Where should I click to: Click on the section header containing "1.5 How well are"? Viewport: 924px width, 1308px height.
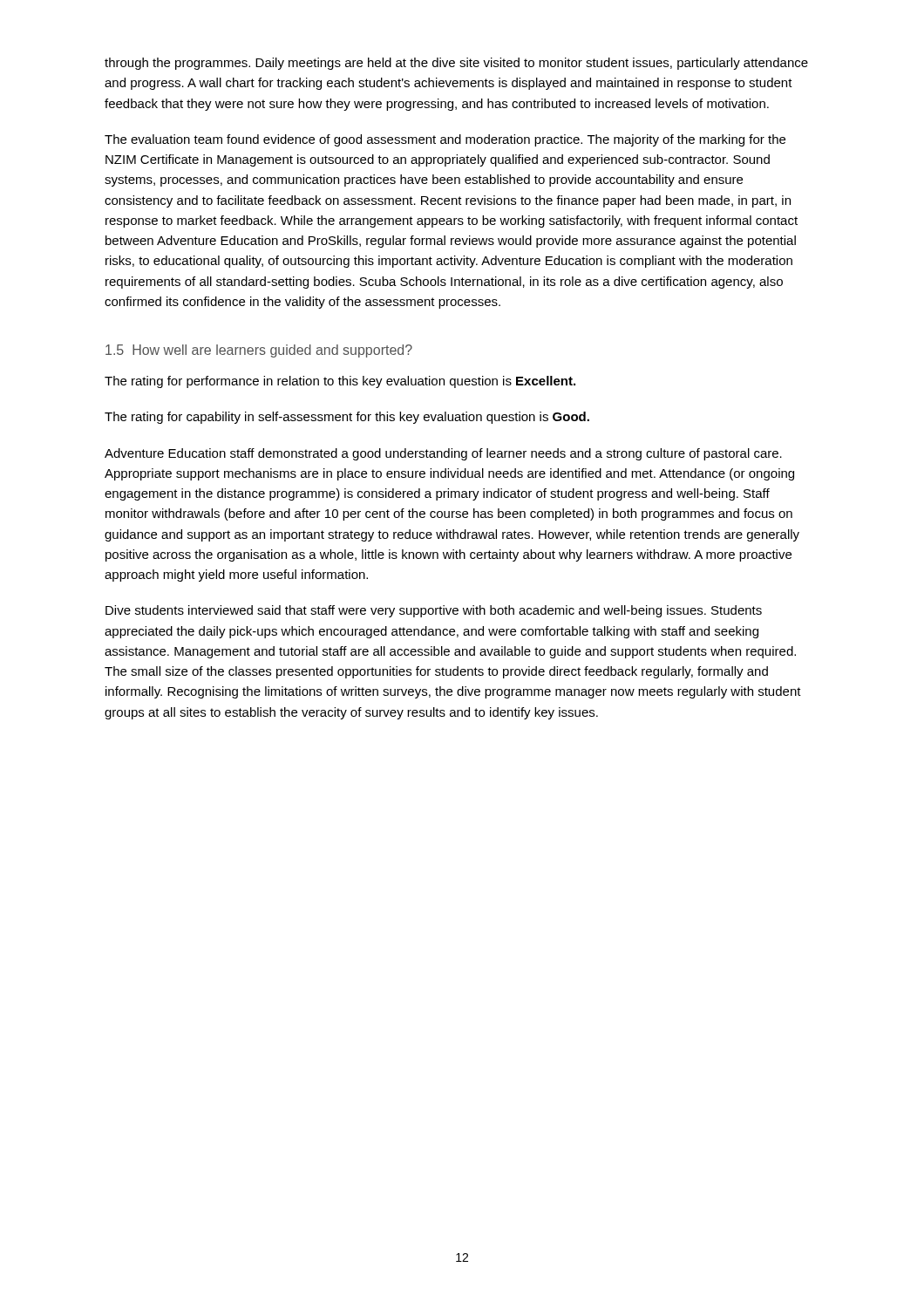258,350
